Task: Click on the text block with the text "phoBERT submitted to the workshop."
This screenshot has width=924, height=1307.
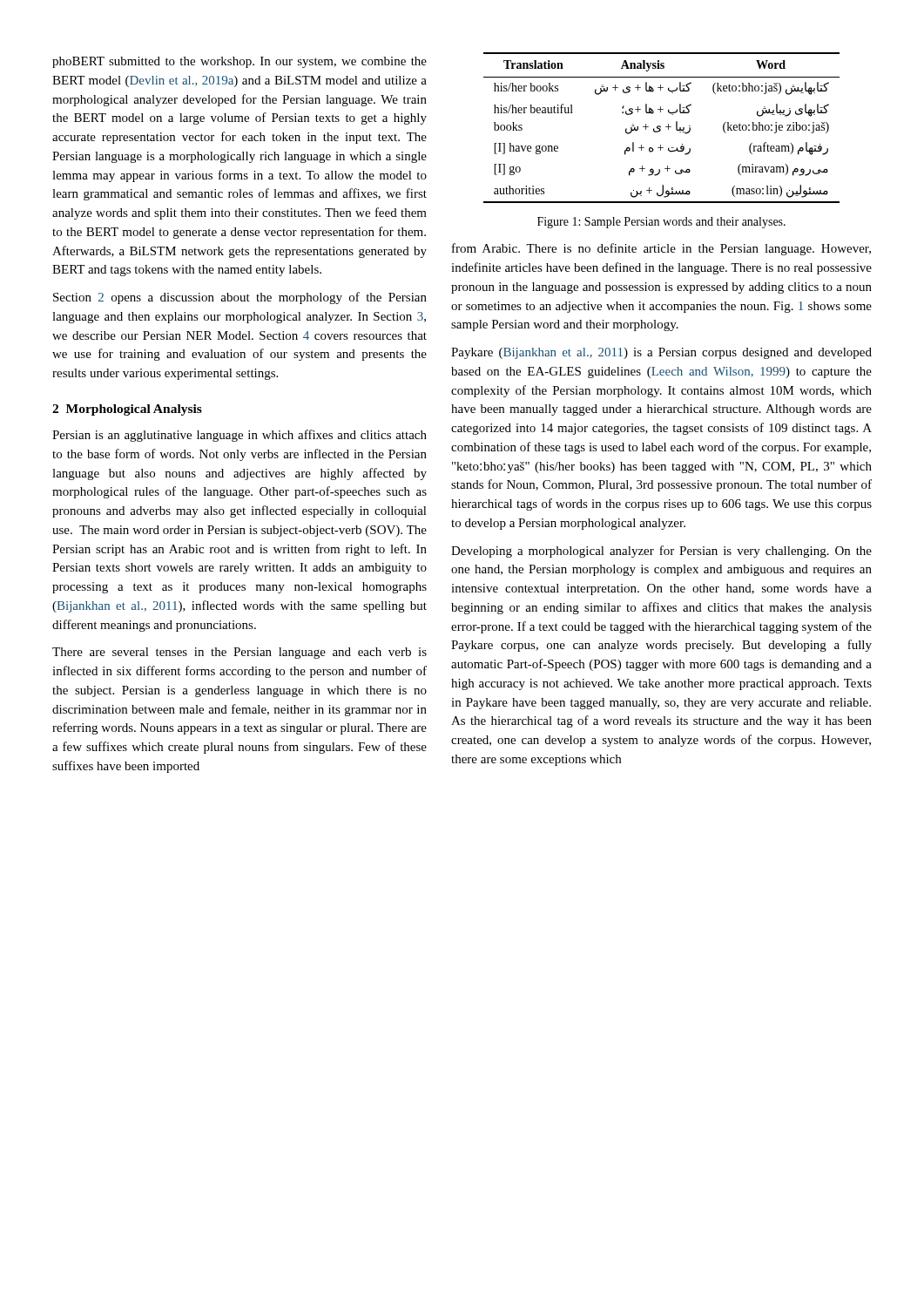Action: pos(240,166)
